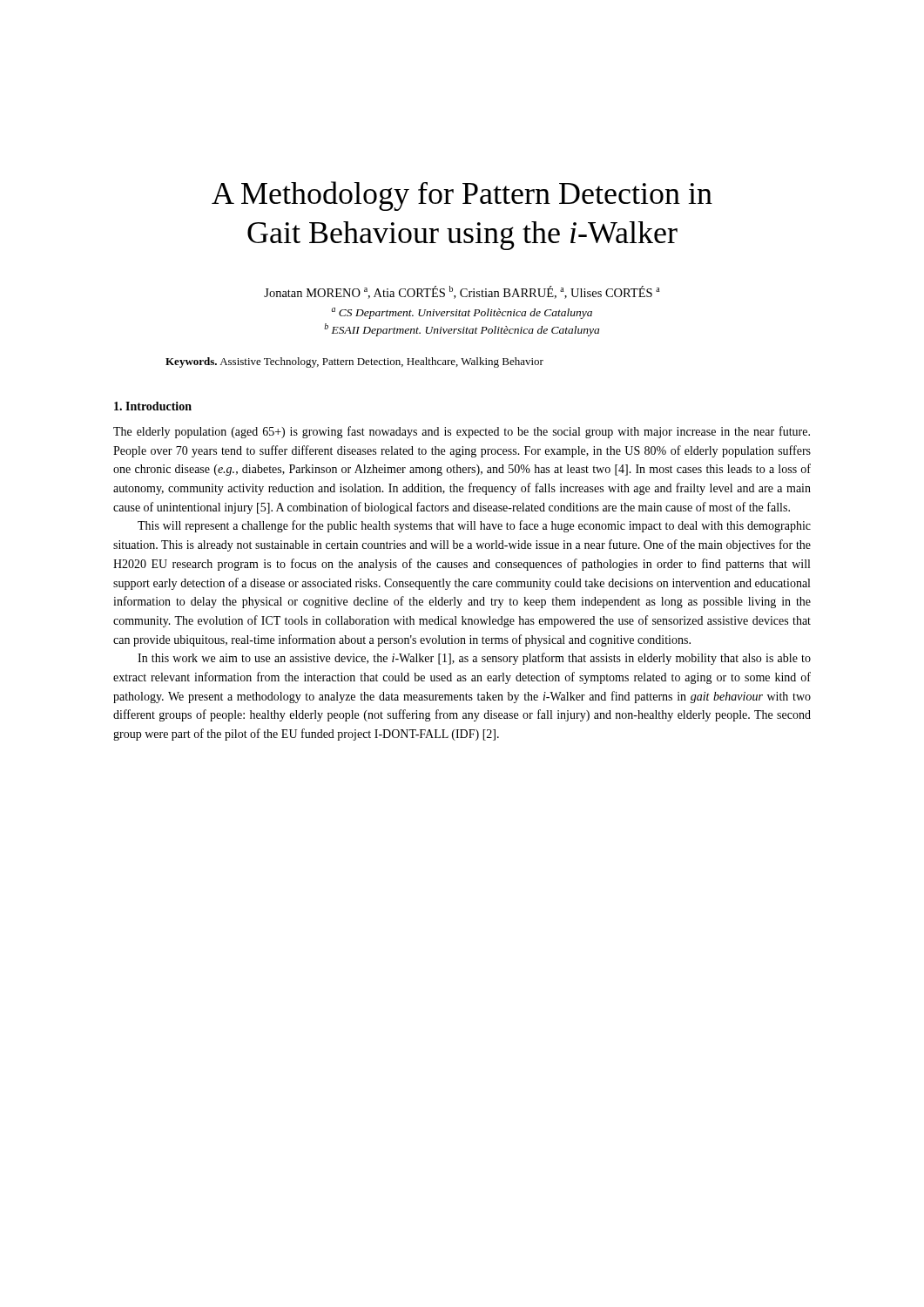Point to "a CS Department. Universitat Politècnica de Catalunya"
The height and width of the screenshot is (1307, 924).
(462, 312)
